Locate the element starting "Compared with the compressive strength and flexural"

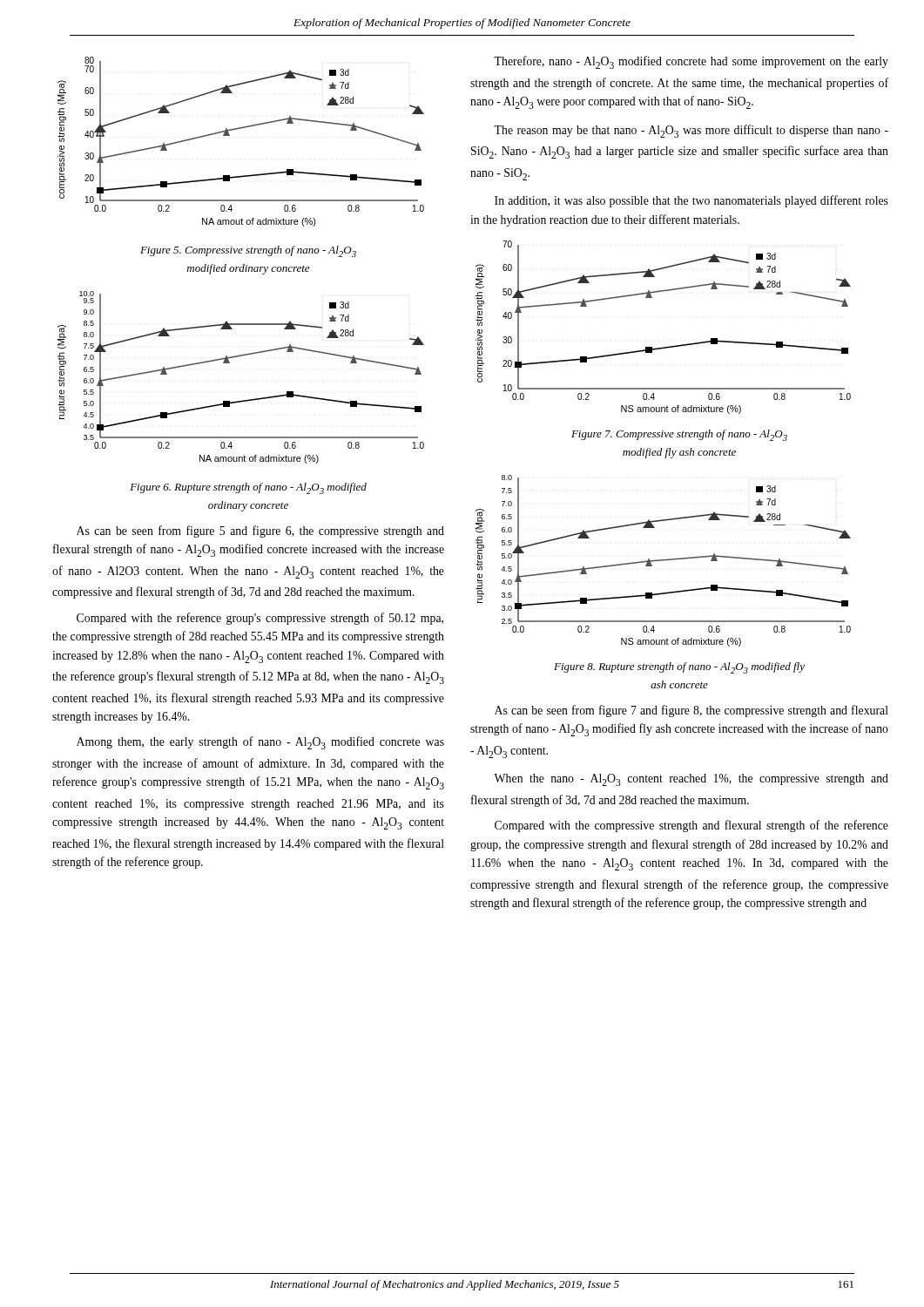(x=679, y=864)
